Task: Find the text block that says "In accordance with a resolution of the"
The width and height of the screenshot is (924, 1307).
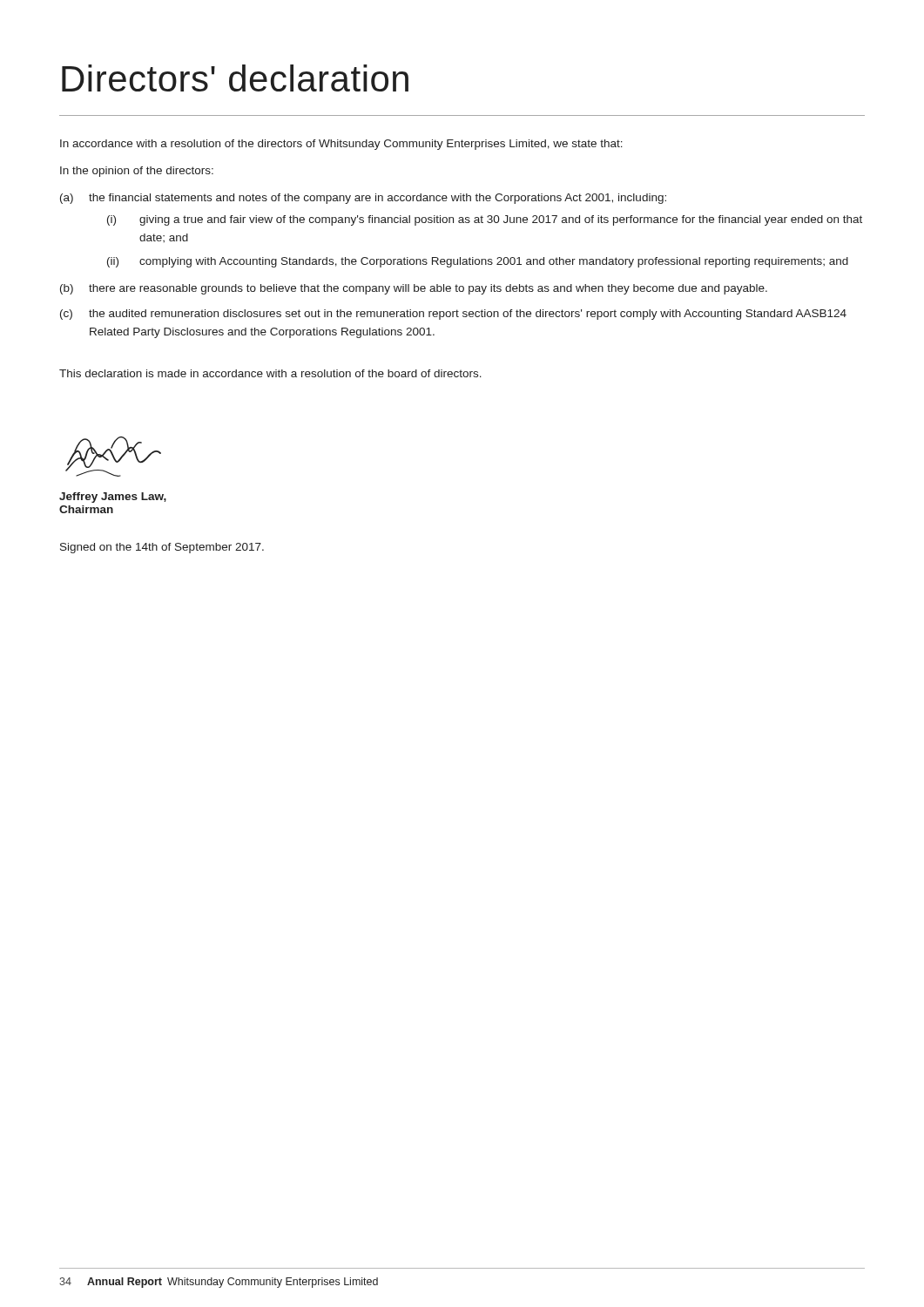Action: (341, 144)
